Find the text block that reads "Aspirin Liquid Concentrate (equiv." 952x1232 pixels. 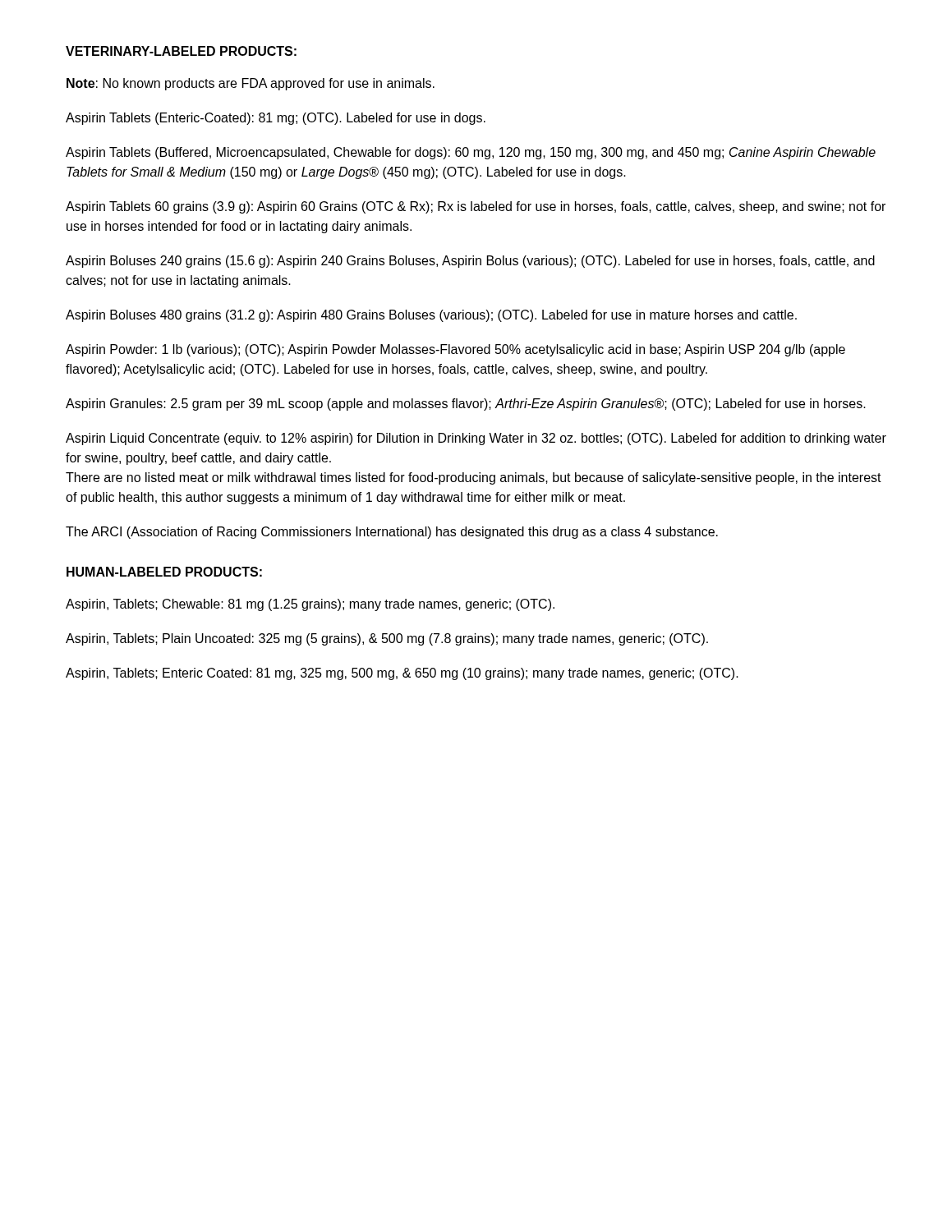pos(476,468)
